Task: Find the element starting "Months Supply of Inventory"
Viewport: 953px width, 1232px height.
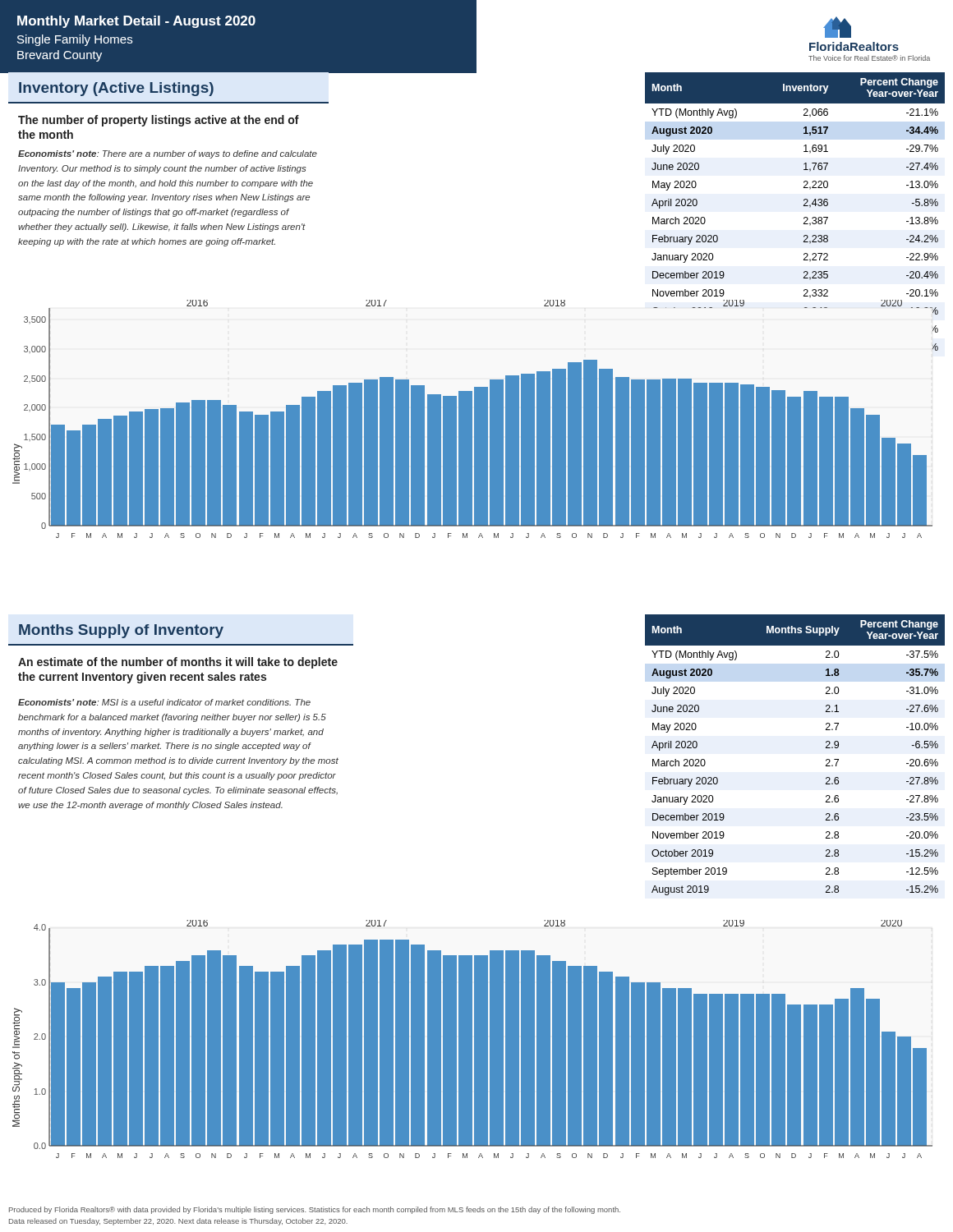Action: click(121, 630)
